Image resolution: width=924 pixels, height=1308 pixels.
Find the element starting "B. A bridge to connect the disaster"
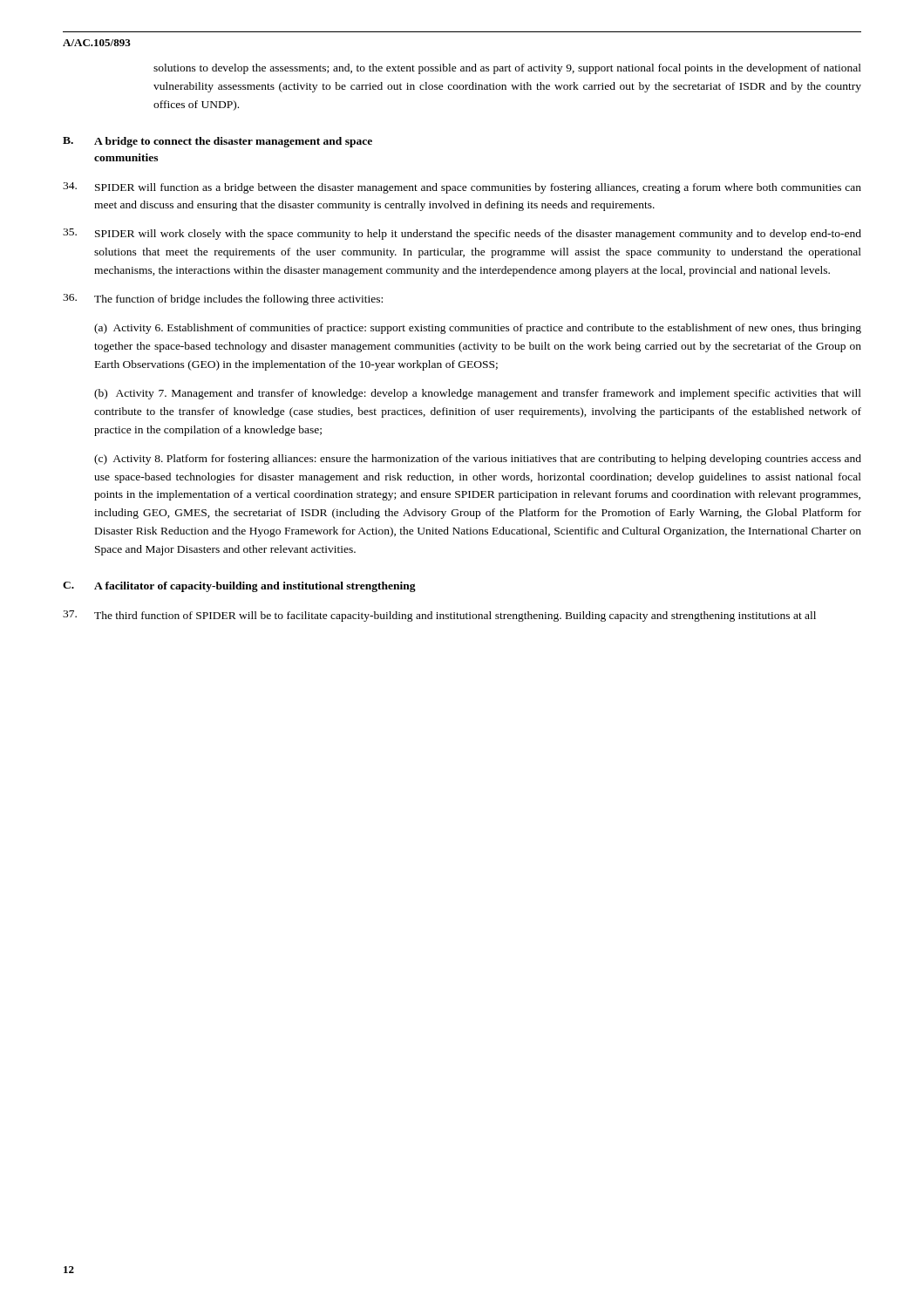(x=218, y=150)
